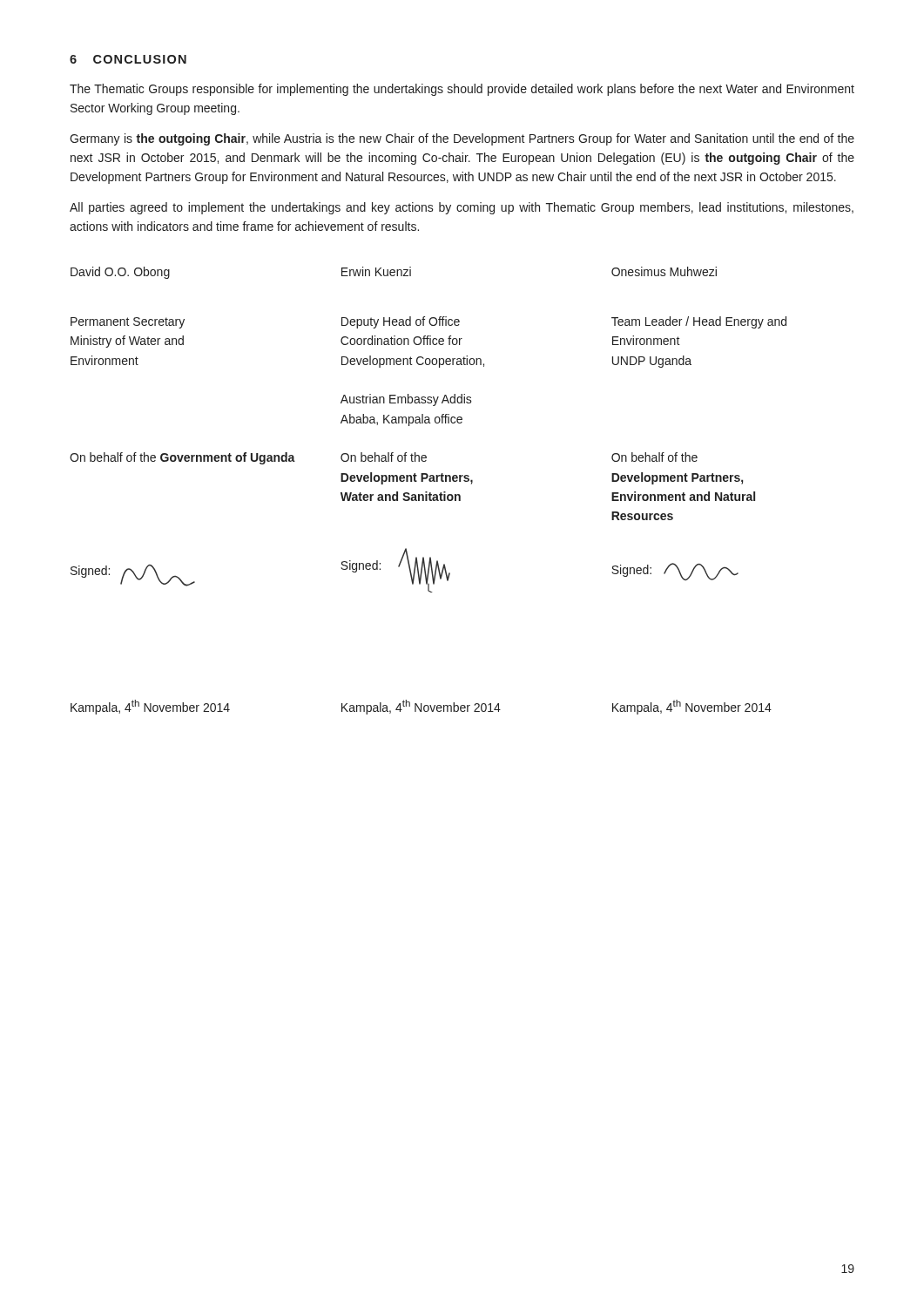Click the passage that begins "Germany is the outgoing Chair, while Austria"
This screenshot has height=1307, width=924.
coord(462,158)
